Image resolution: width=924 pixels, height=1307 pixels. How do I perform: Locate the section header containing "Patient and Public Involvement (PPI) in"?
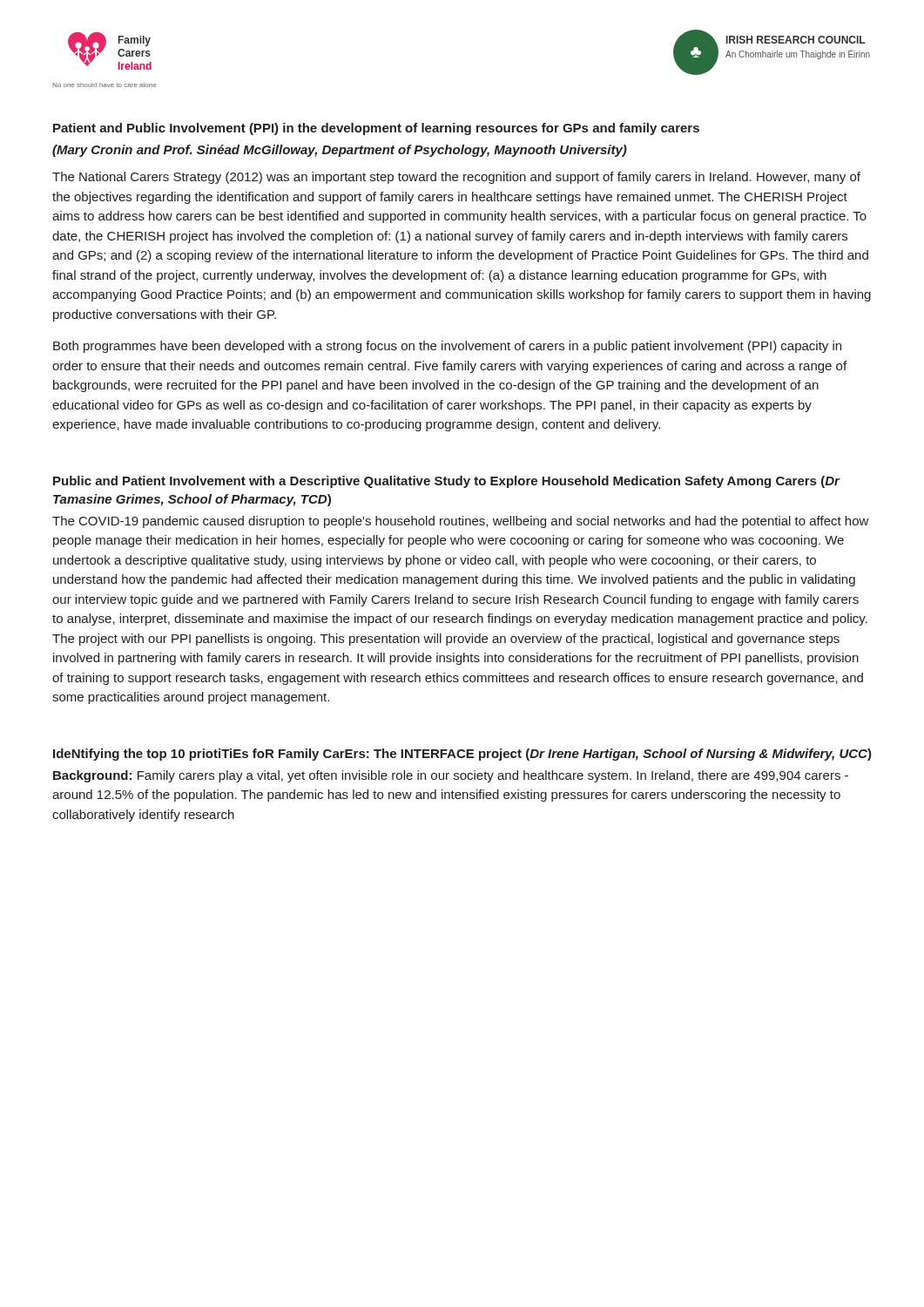tap(462, 139)
